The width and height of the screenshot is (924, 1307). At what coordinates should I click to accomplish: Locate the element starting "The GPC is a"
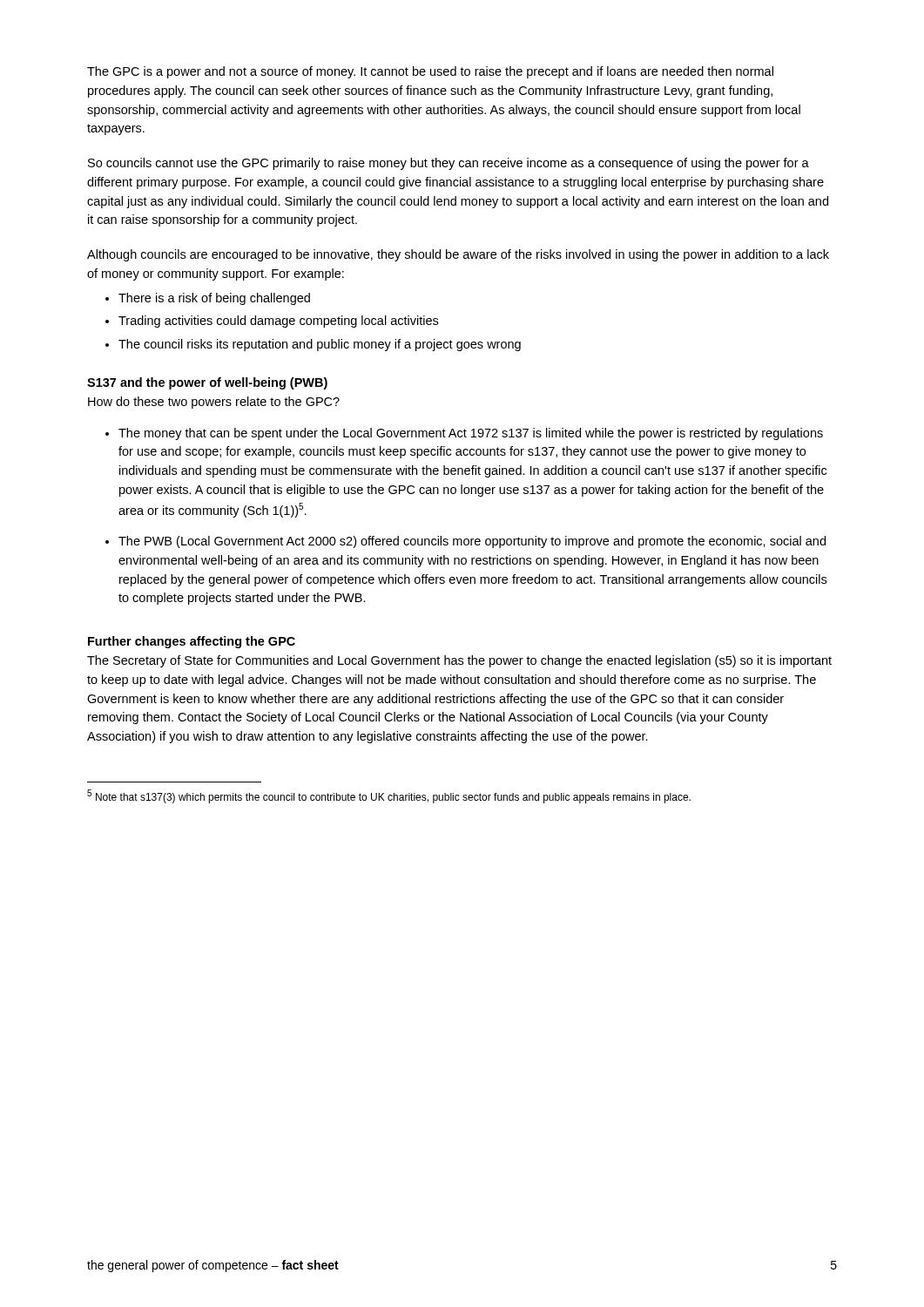tap(444, 100)
